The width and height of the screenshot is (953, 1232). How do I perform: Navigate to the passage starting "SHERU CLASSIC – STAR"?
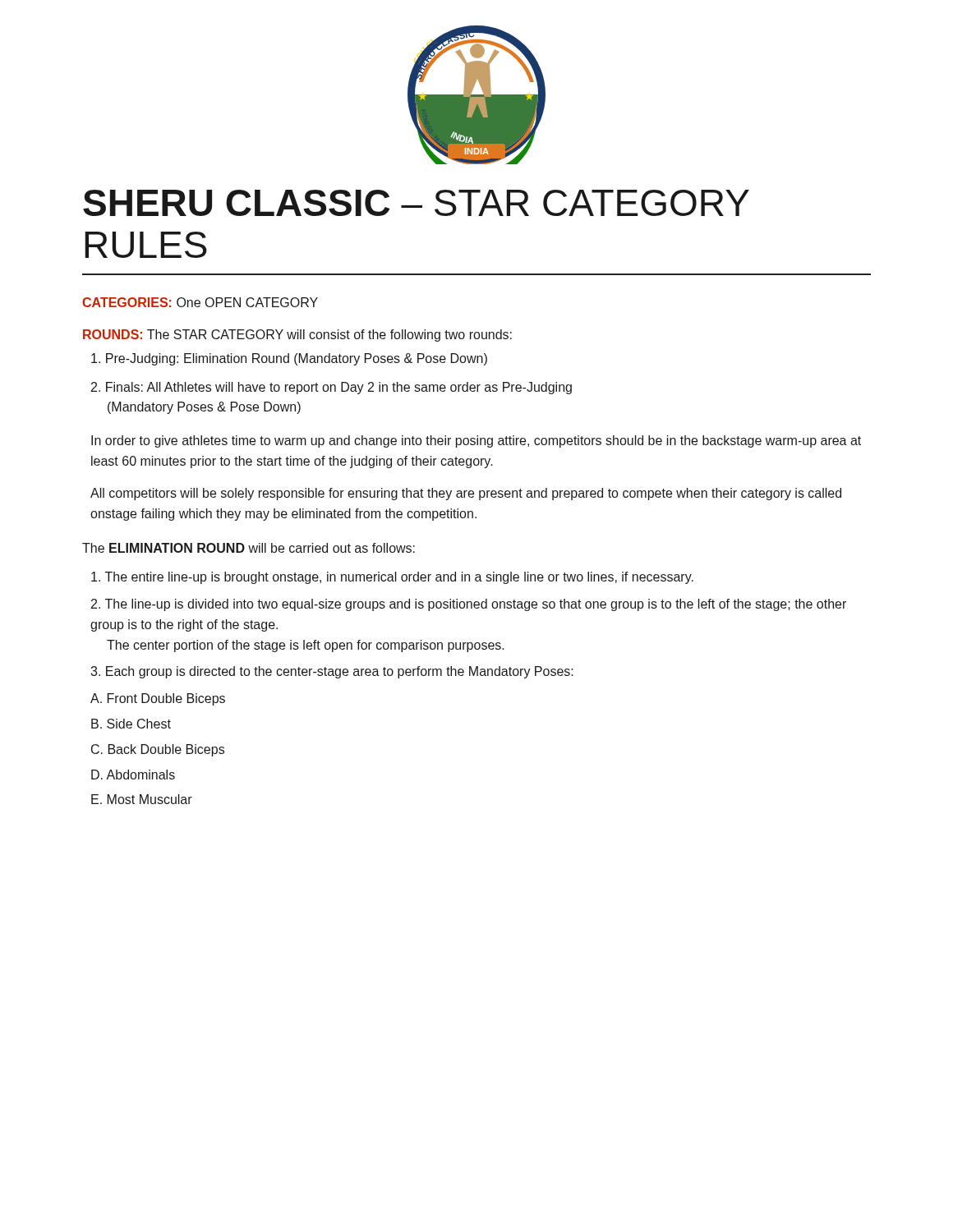[476, 224]
